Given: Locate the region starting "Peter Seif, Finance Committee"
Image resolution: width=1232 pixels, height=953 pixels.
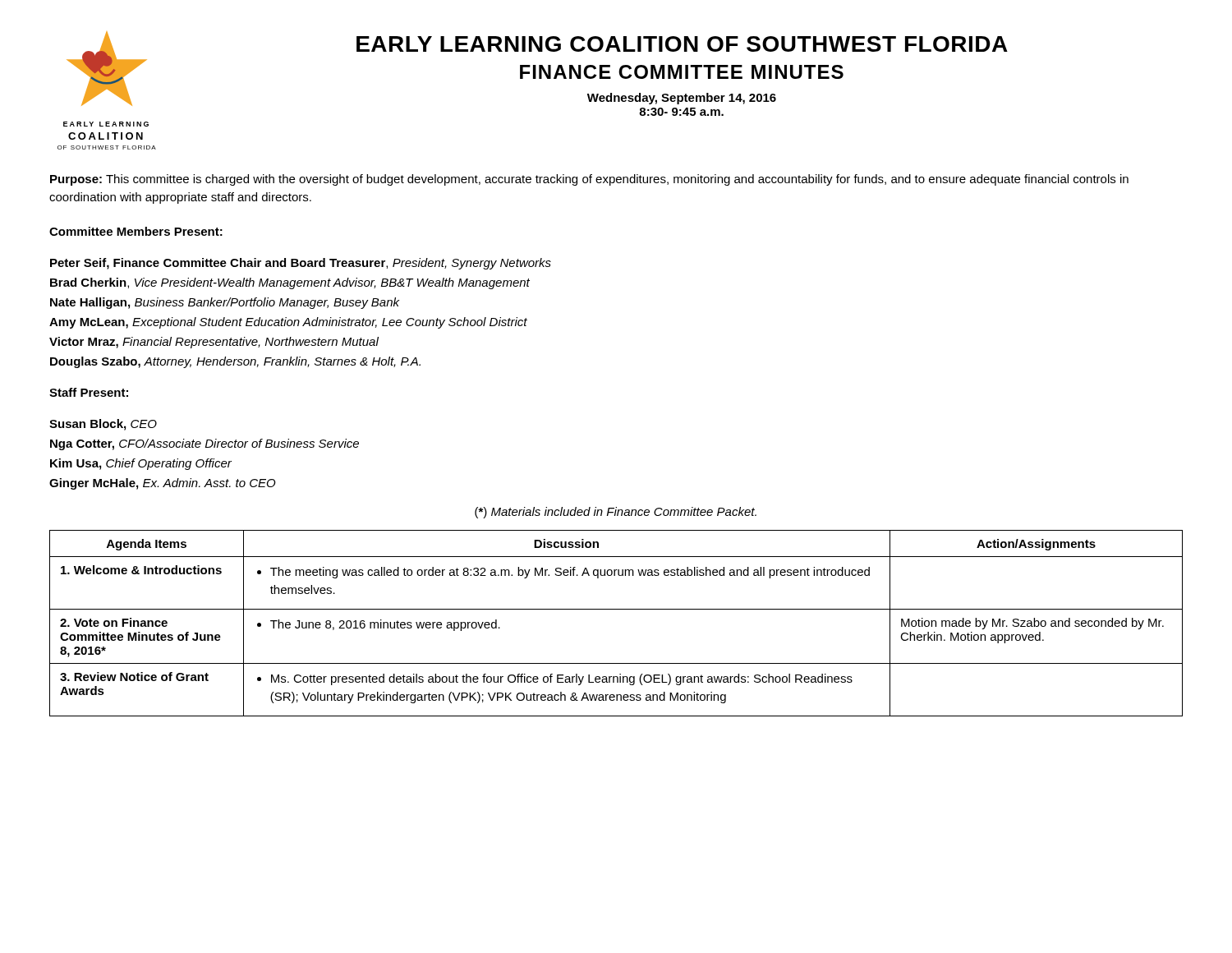Looking at the screenshot, I should click(x=301, y=264).
